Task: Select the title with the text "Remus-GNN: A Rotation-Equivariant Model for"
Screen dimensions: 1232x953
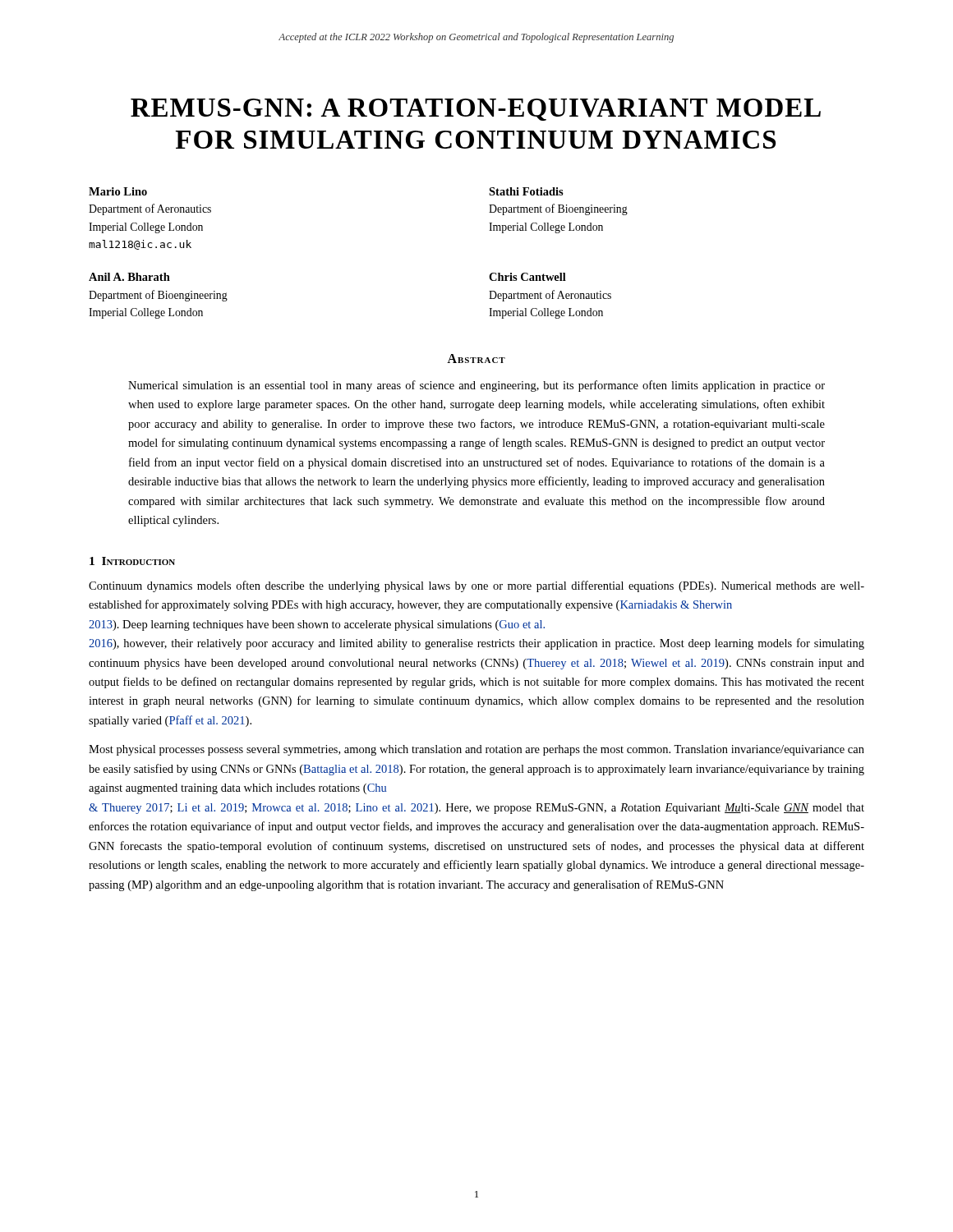Action: (476, 124)
